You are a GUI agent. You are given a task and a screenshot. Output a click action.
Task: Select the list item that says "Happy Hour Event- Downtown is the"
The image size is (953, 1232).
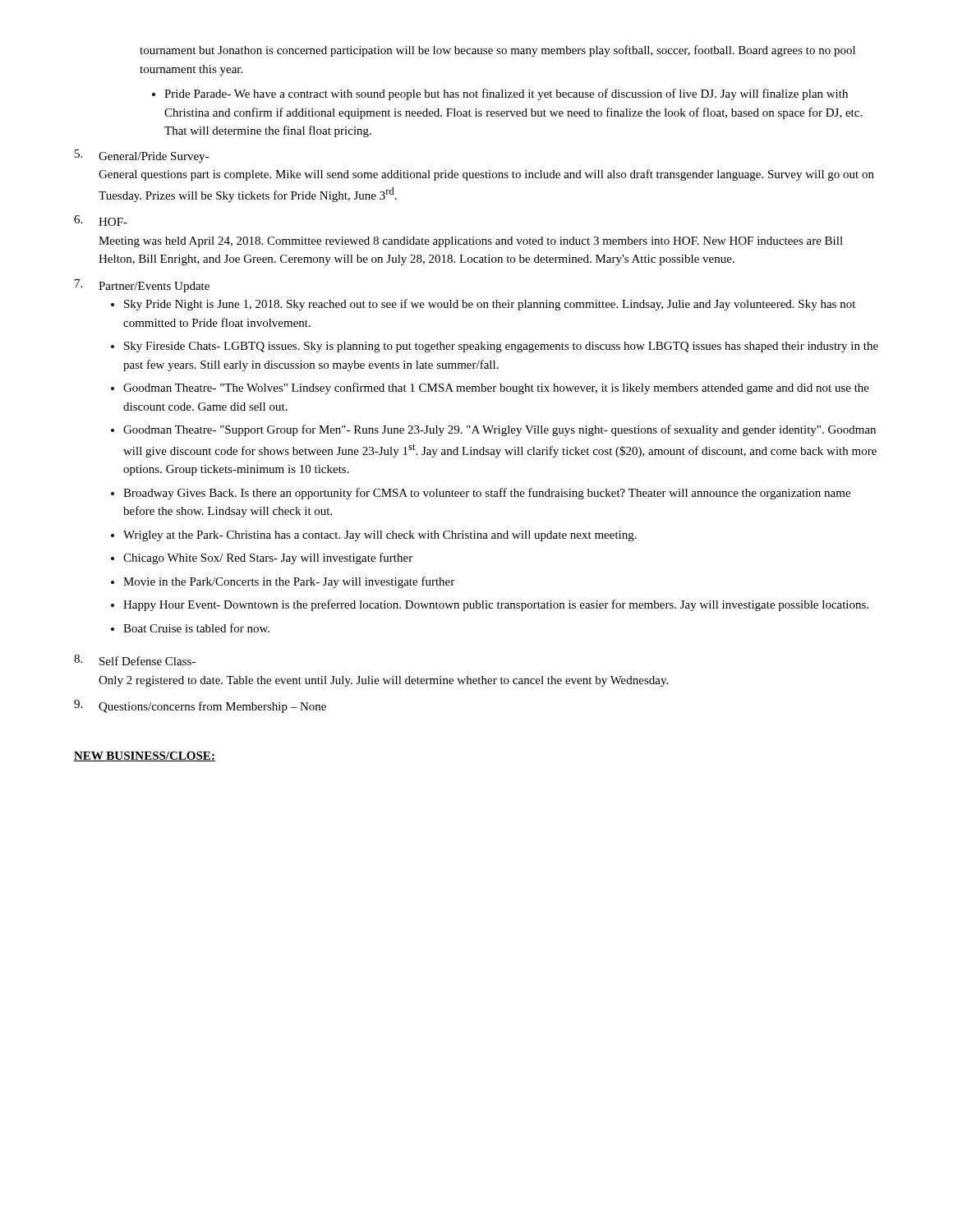coord(496,604)
